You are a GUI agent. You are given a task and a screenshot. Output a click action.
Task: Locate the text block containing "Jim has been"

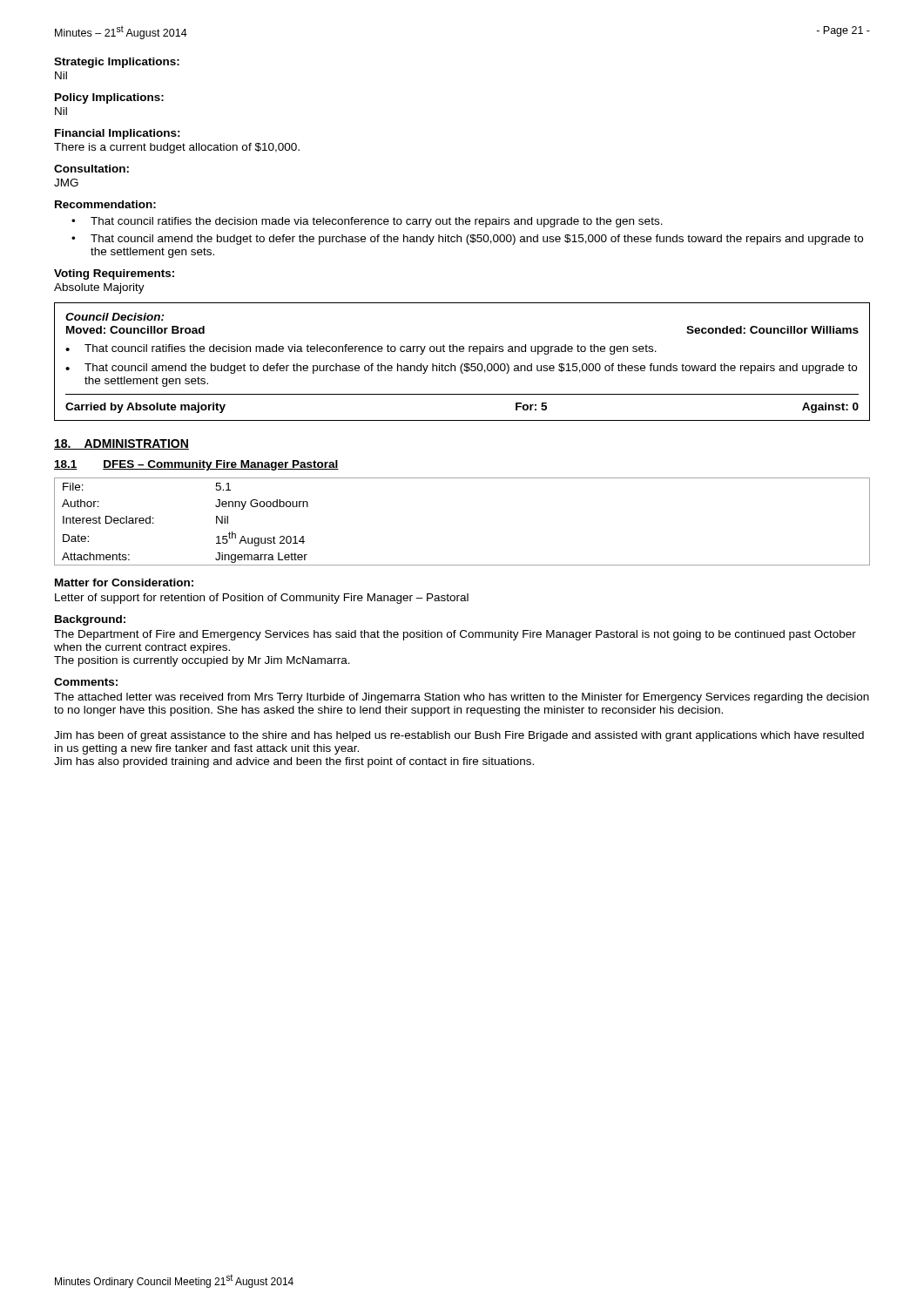459,748
